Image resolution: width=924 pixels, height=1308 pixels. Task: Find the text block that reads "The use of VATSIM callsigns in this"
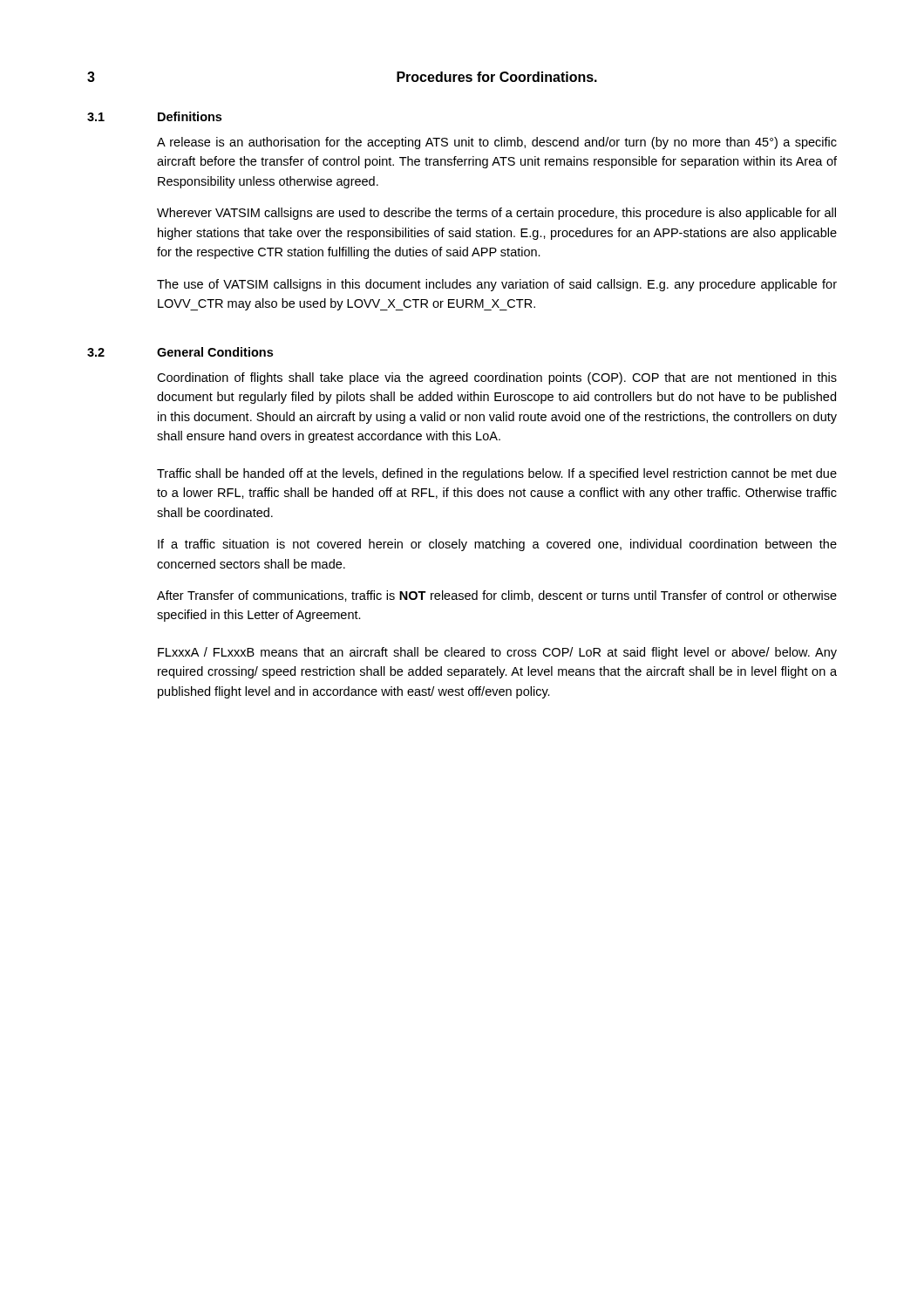(x=497, y=294)
